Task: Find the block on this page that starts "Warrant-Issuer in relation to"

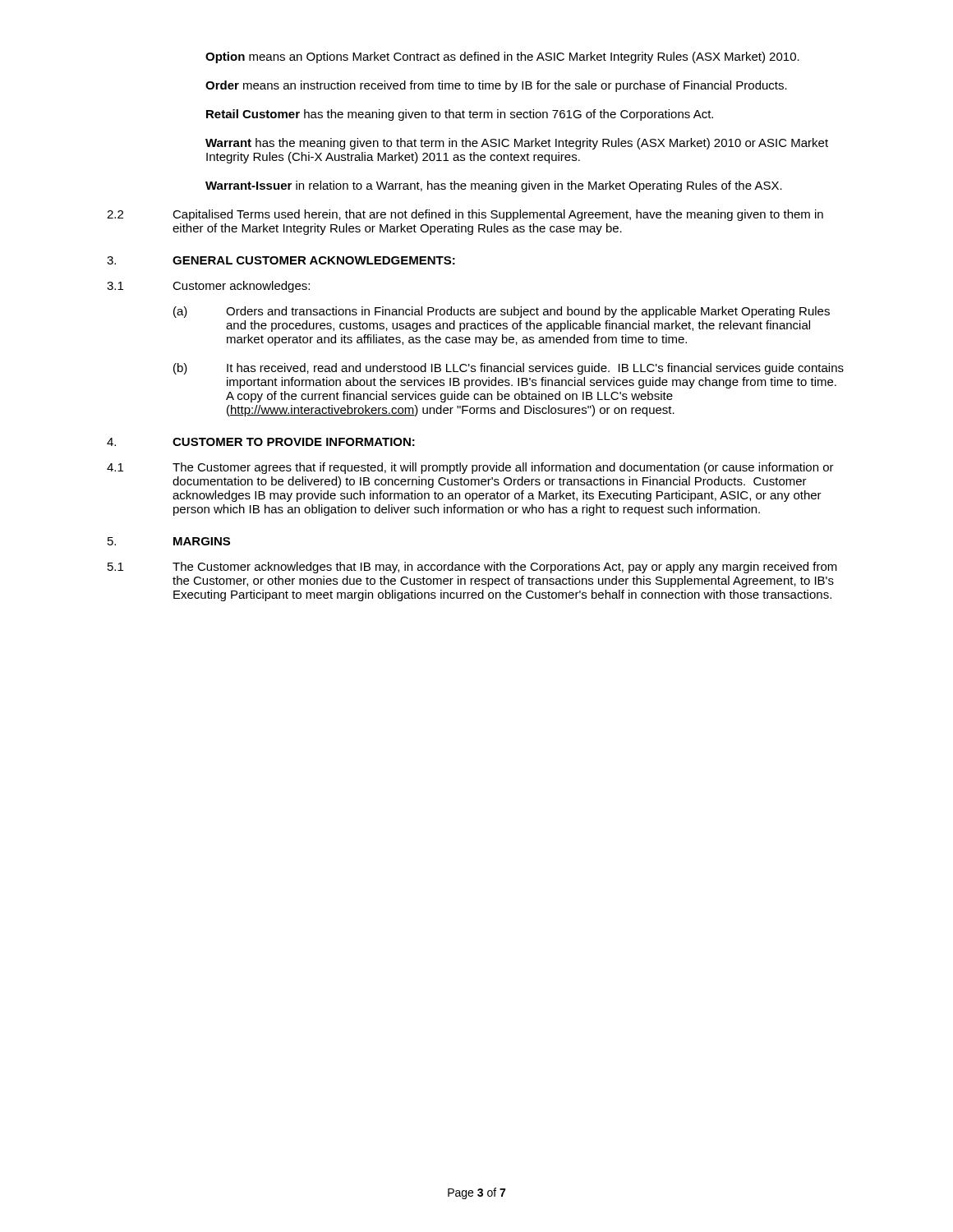Action: (494, 185)
